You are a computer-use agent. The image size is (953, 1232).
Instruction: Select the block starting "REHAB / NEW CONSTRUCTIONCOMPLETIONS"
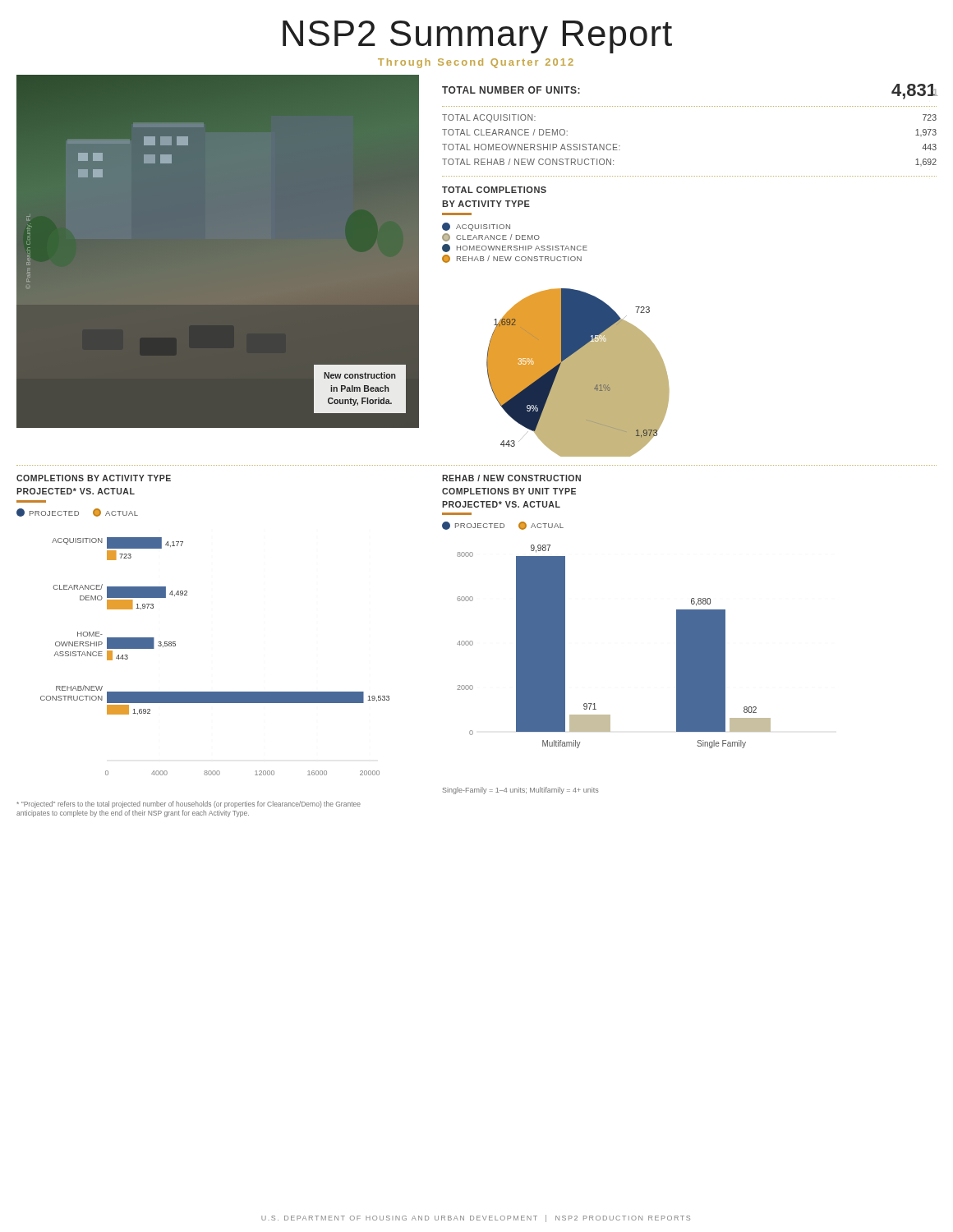[512, 491]
